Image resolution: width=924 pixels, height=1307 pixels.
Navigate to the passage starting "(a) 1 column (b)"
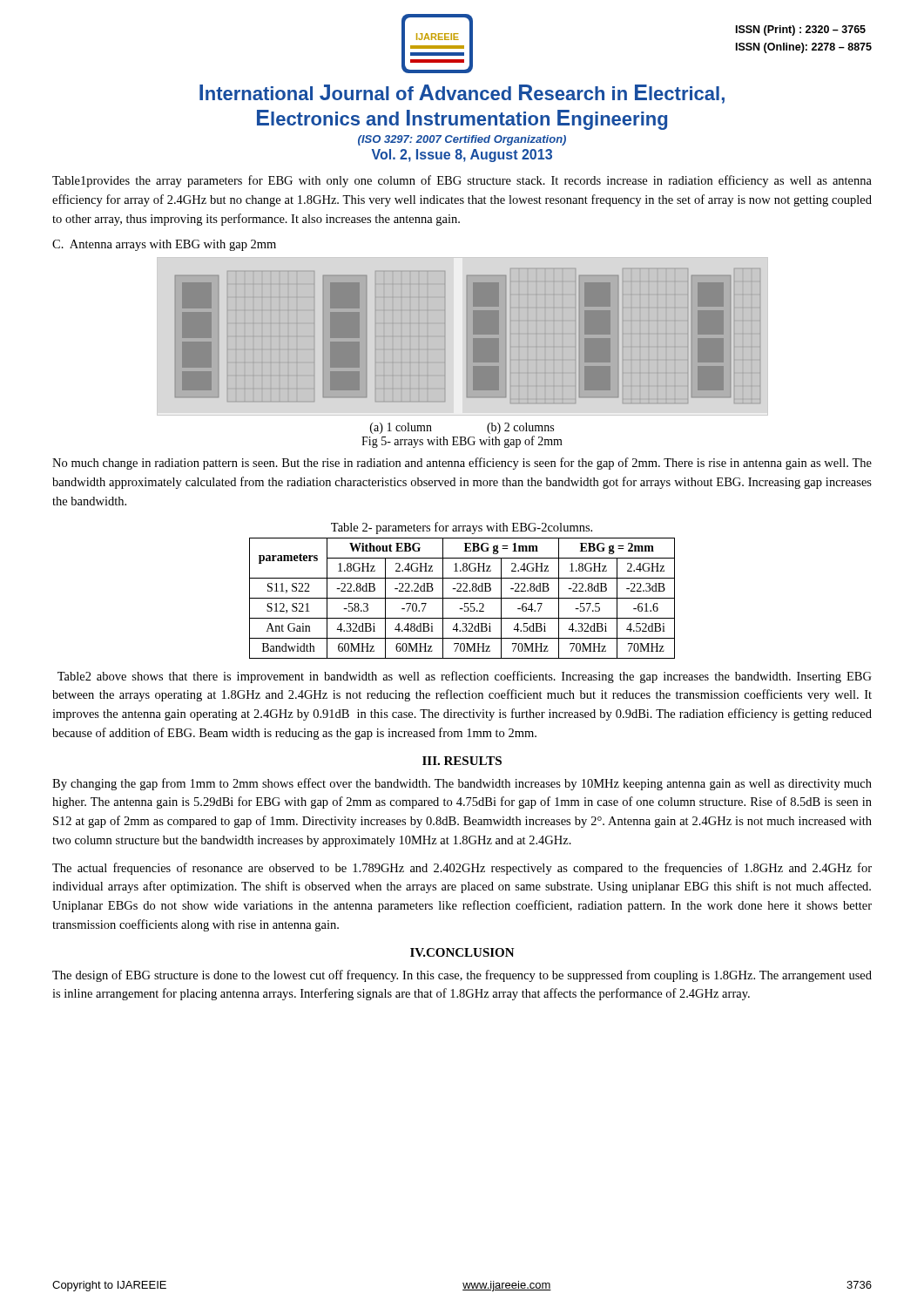click(462, 435)
